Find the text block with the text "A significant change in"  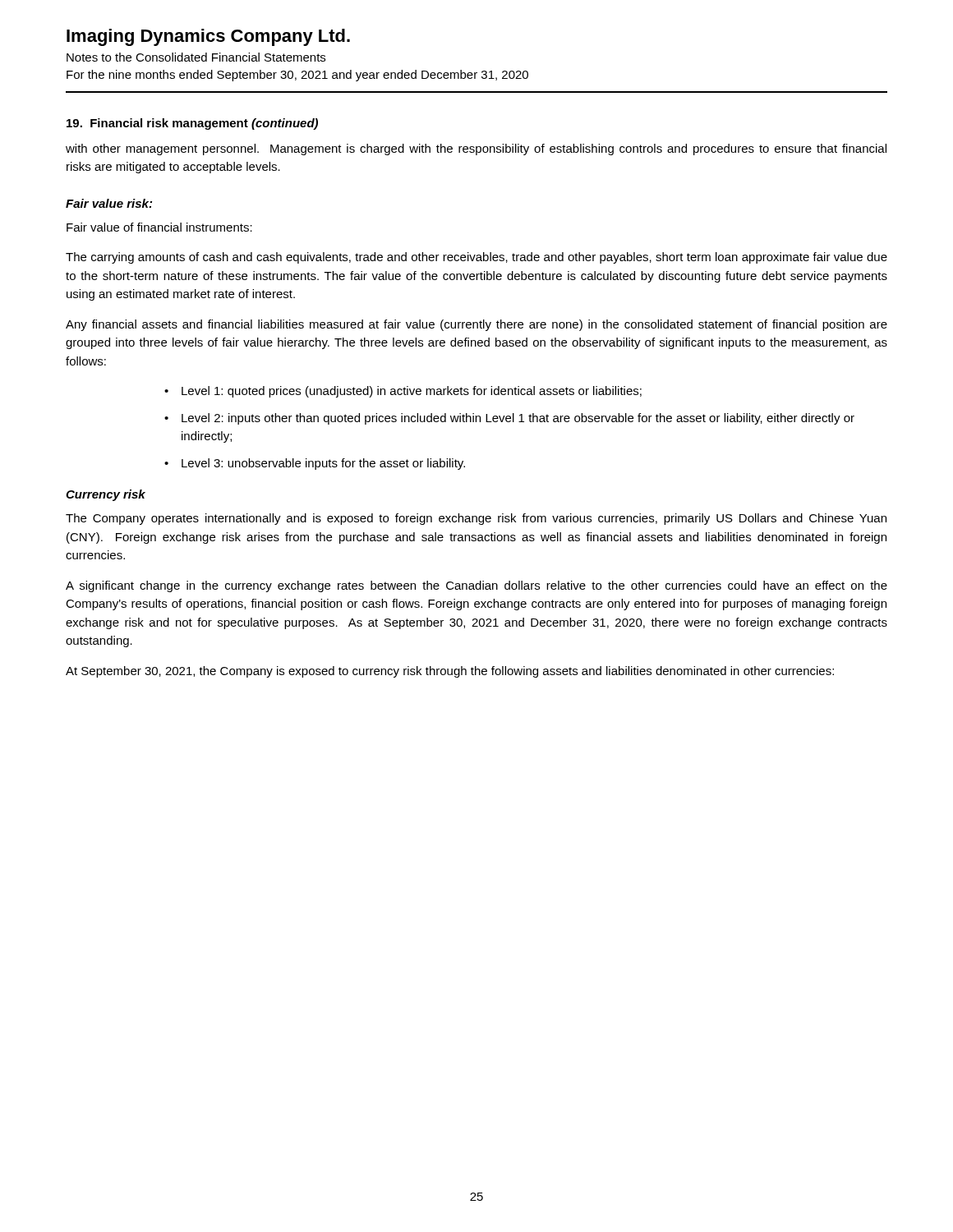[x=476, y=613]
